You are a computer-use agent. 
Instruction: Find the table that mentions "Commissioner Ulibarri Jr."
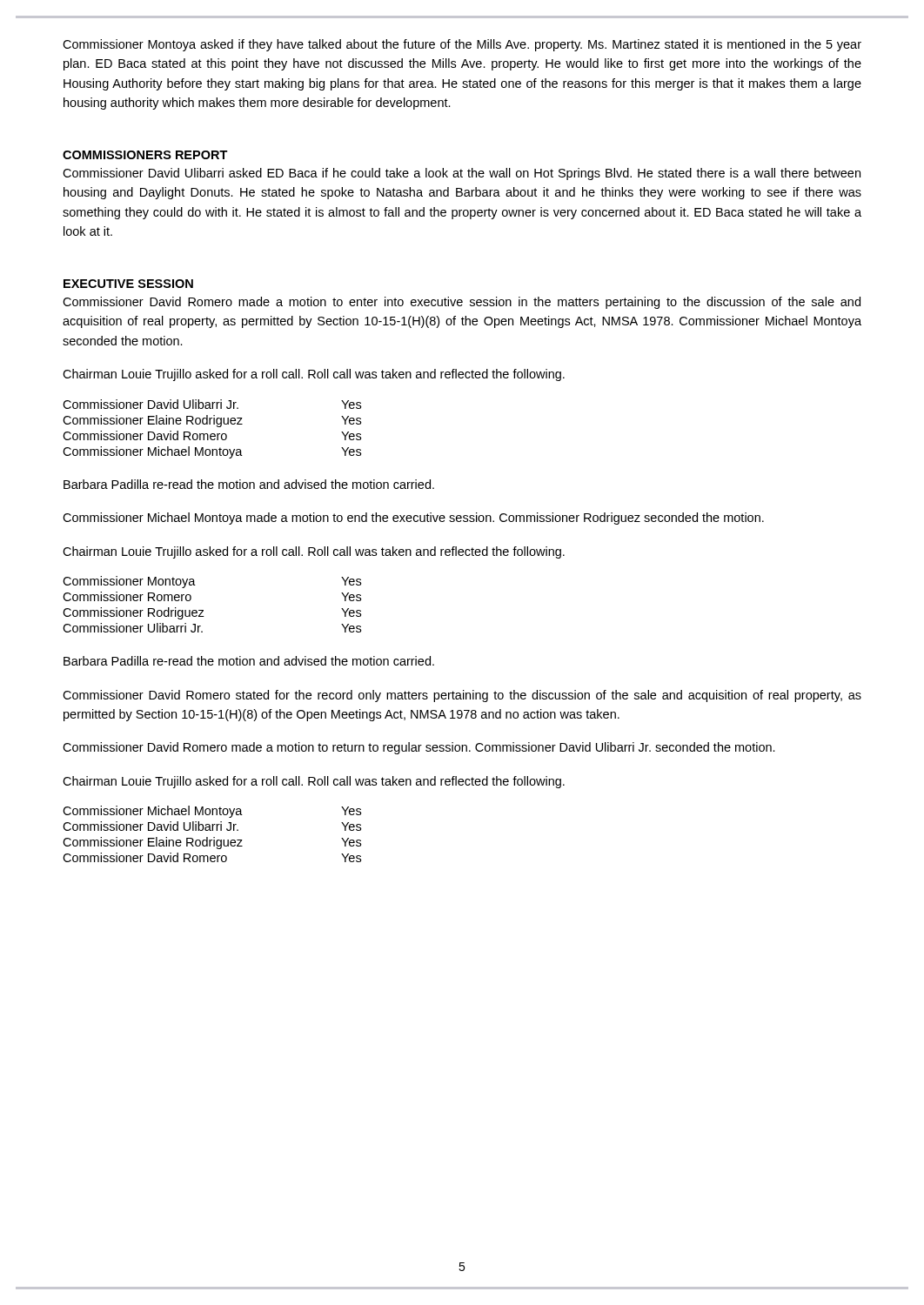[x=462, y=605]
